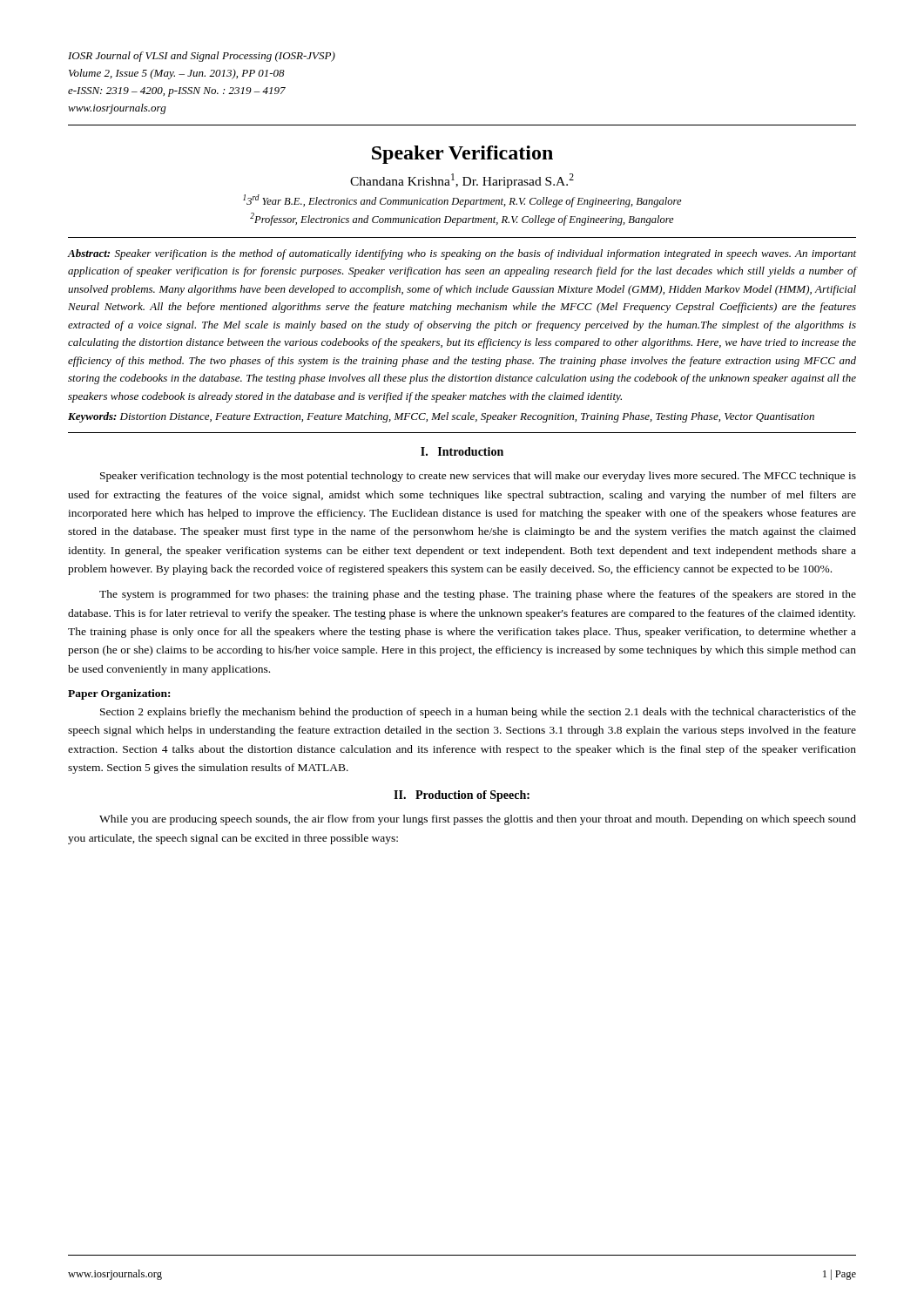Screen dimensions: 1307x924
Task: Locate the text block that reads "While you are producing speech sounds, the"
Action: 462,828
